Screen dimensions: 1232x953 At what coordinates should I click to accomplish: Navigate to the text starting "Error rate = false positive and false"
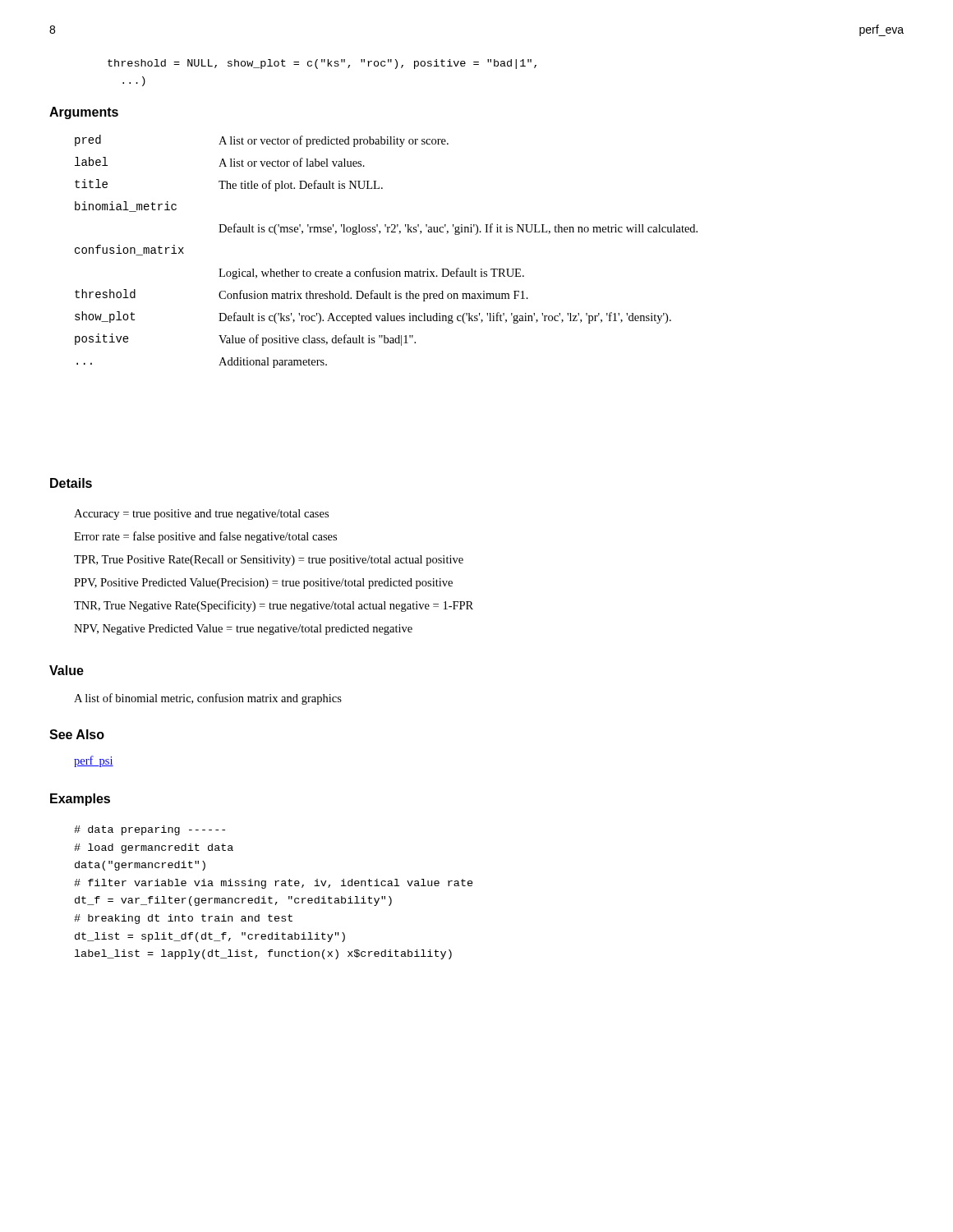point(206,536)
